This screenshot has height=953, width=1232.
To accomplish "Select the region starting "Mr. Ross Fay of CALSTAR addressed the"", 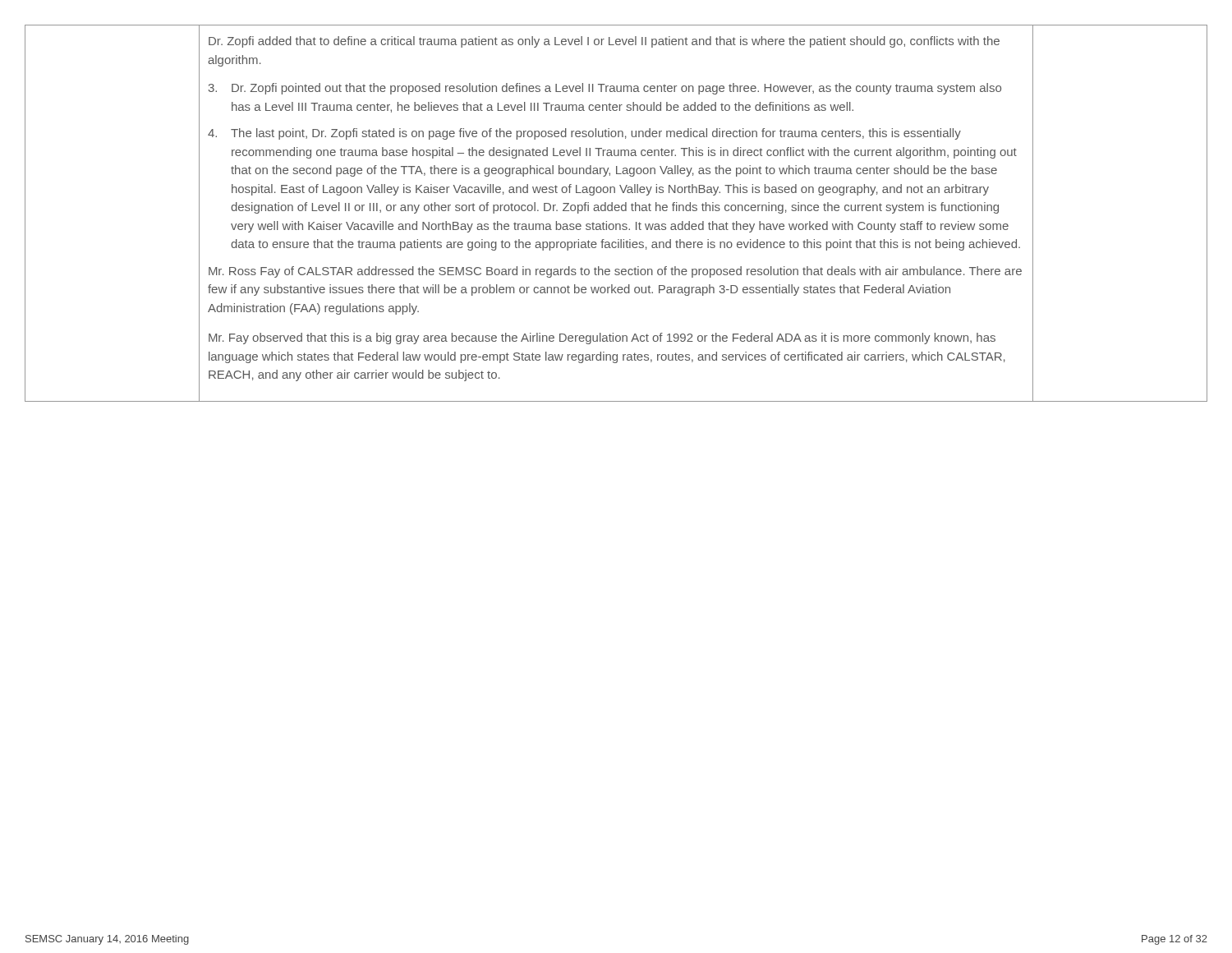I will (615, 289).
